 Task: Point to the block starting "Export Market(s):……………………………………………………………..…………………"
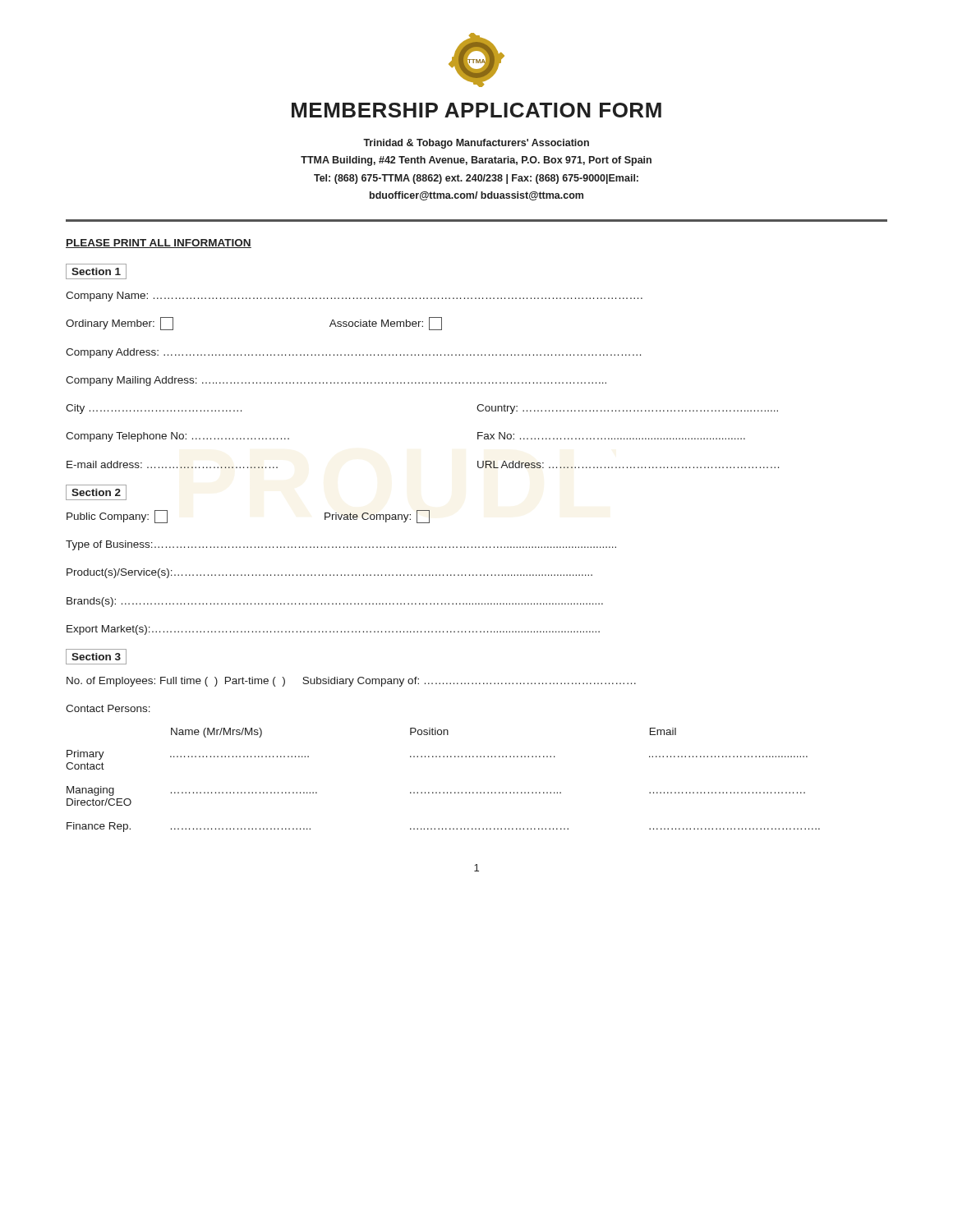click(333, 629)
